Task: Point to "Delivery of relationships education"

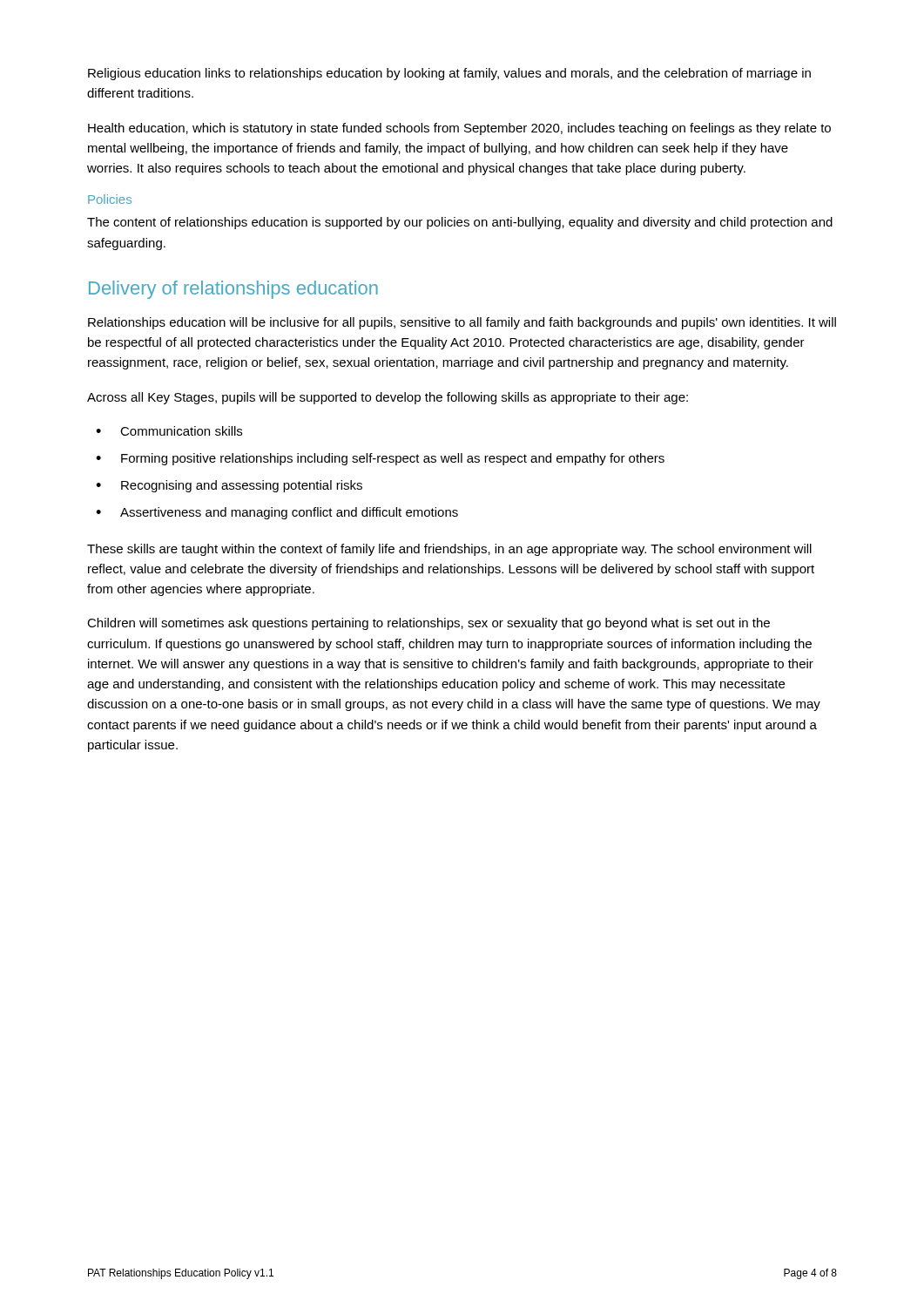Action: pos(233,288)
